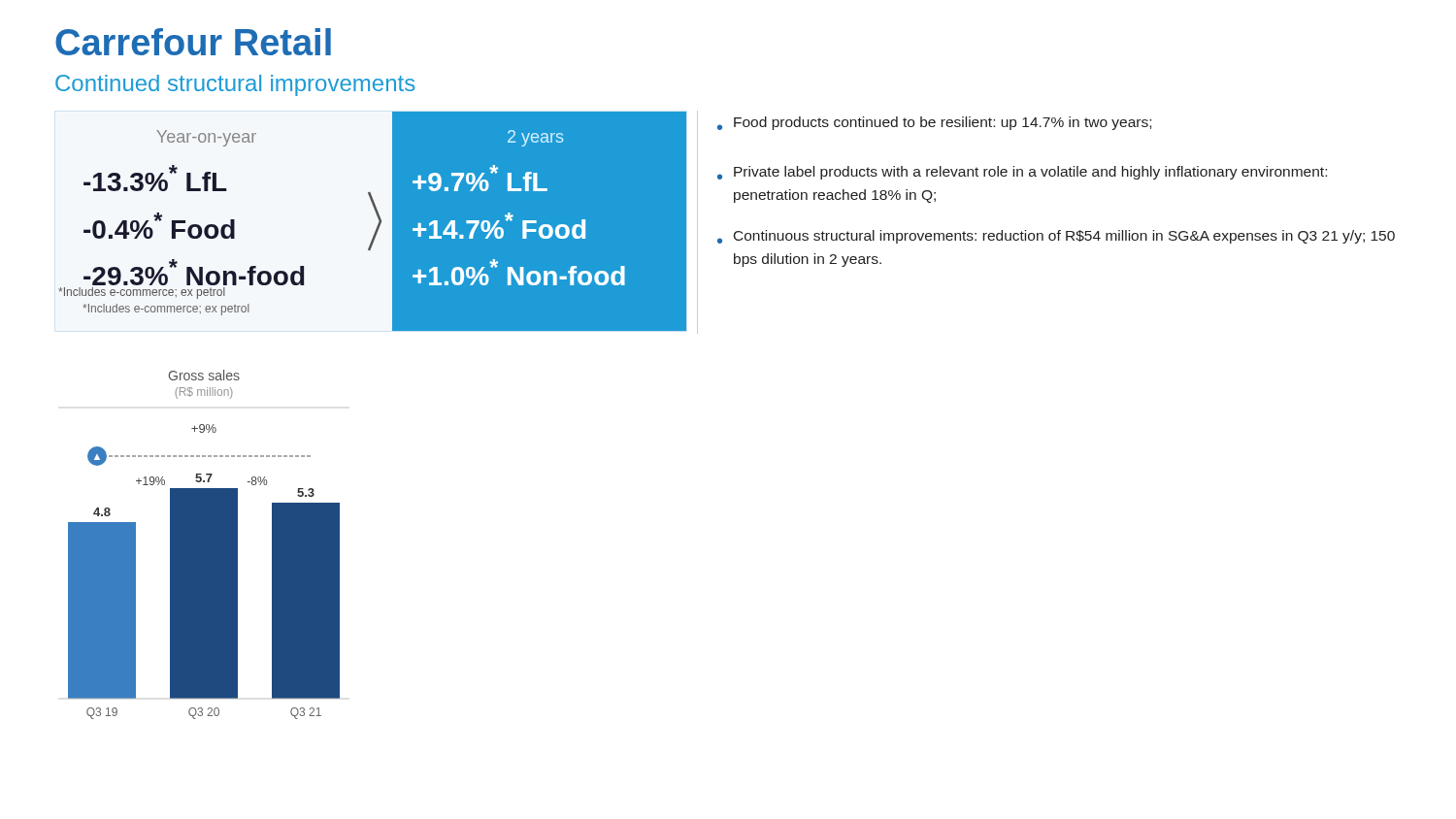Where is the passage that starts "• Continuous structural improvements: reduction of R$54 million"?
The width and height of the screenshot is (1456, 819).
1061,247
